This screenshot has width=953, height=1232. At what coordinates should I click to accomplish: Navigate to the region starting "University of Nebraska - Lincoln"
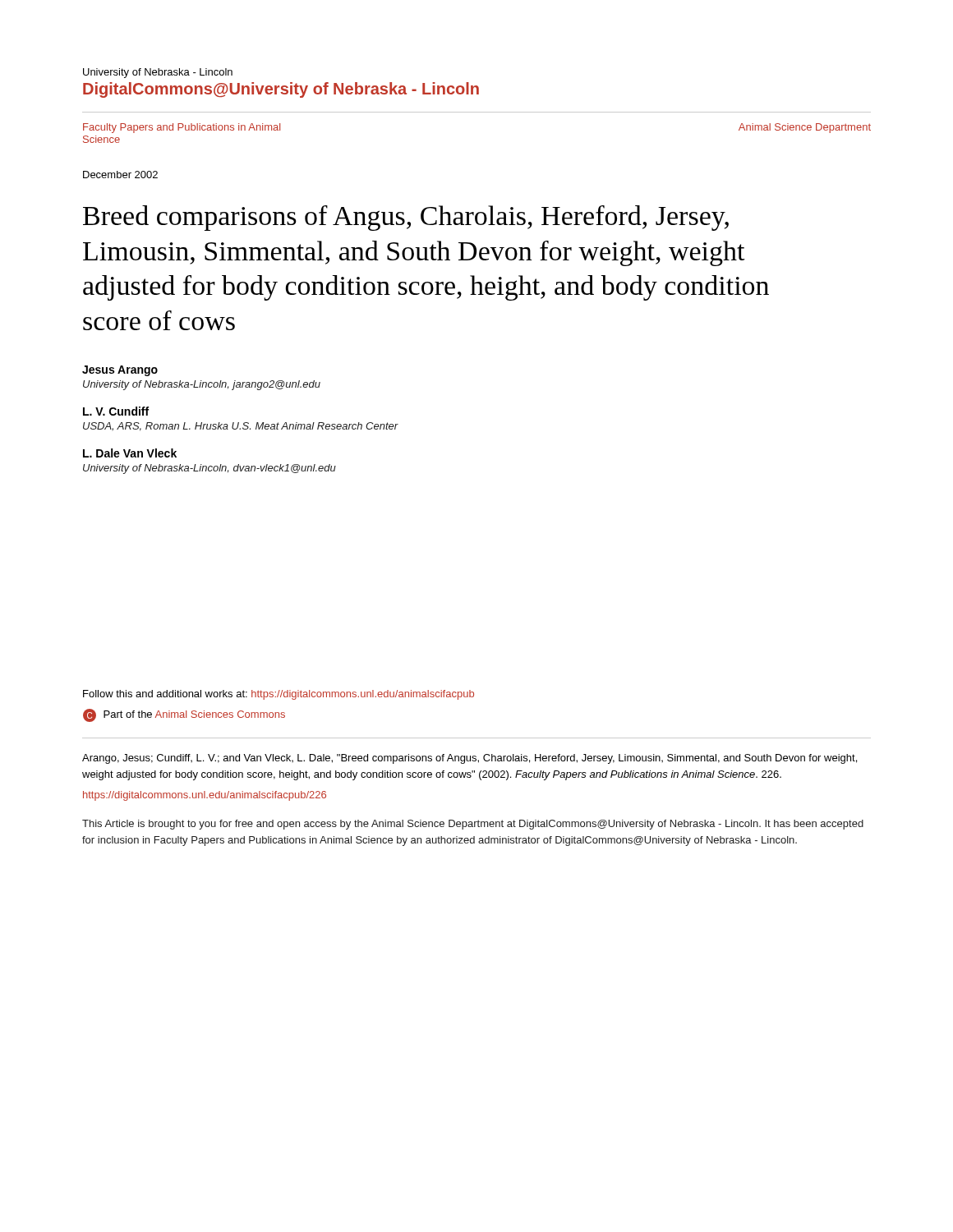point(158,72)
